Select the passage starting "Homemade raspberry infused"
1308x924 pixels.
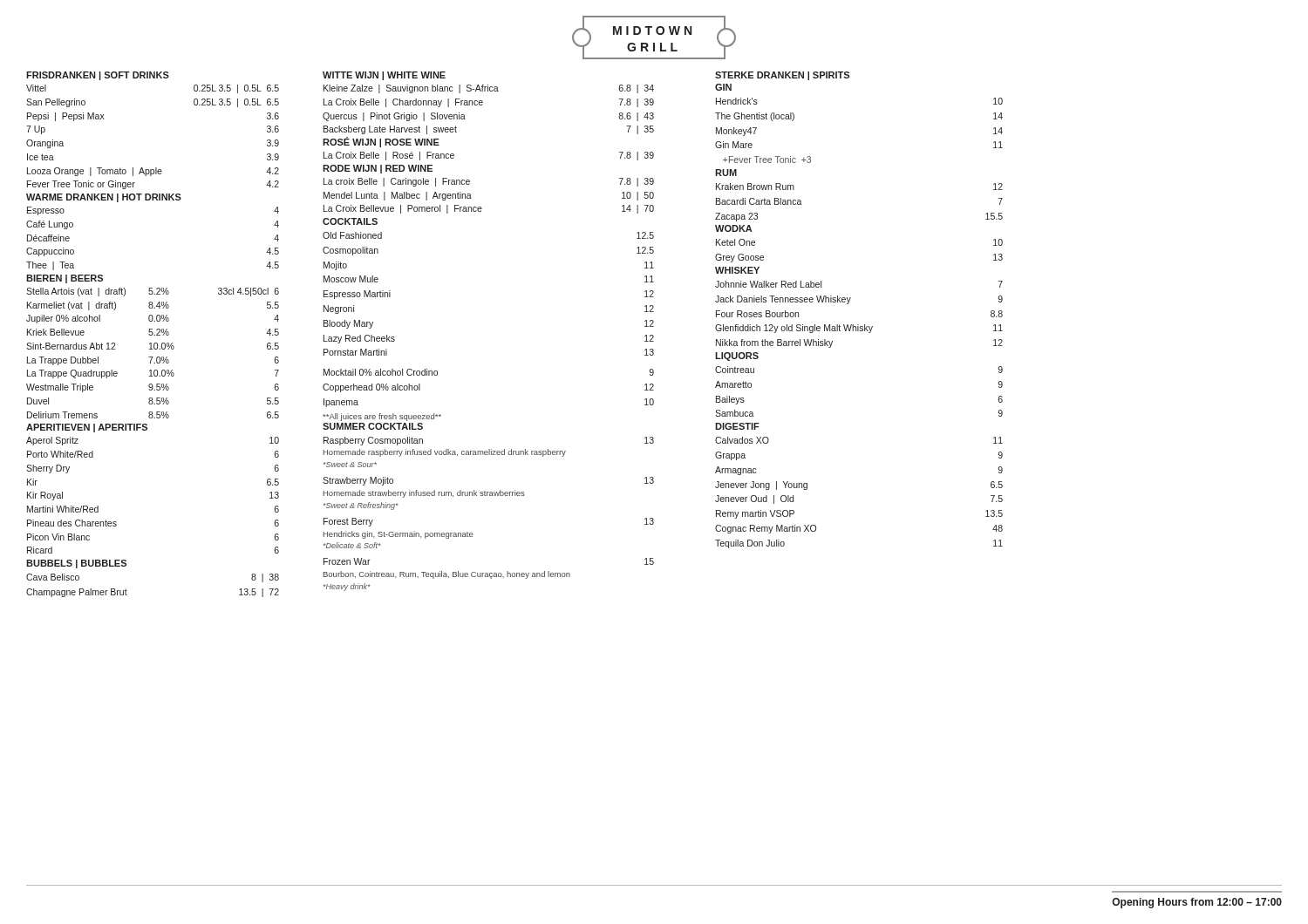point(444,452)
